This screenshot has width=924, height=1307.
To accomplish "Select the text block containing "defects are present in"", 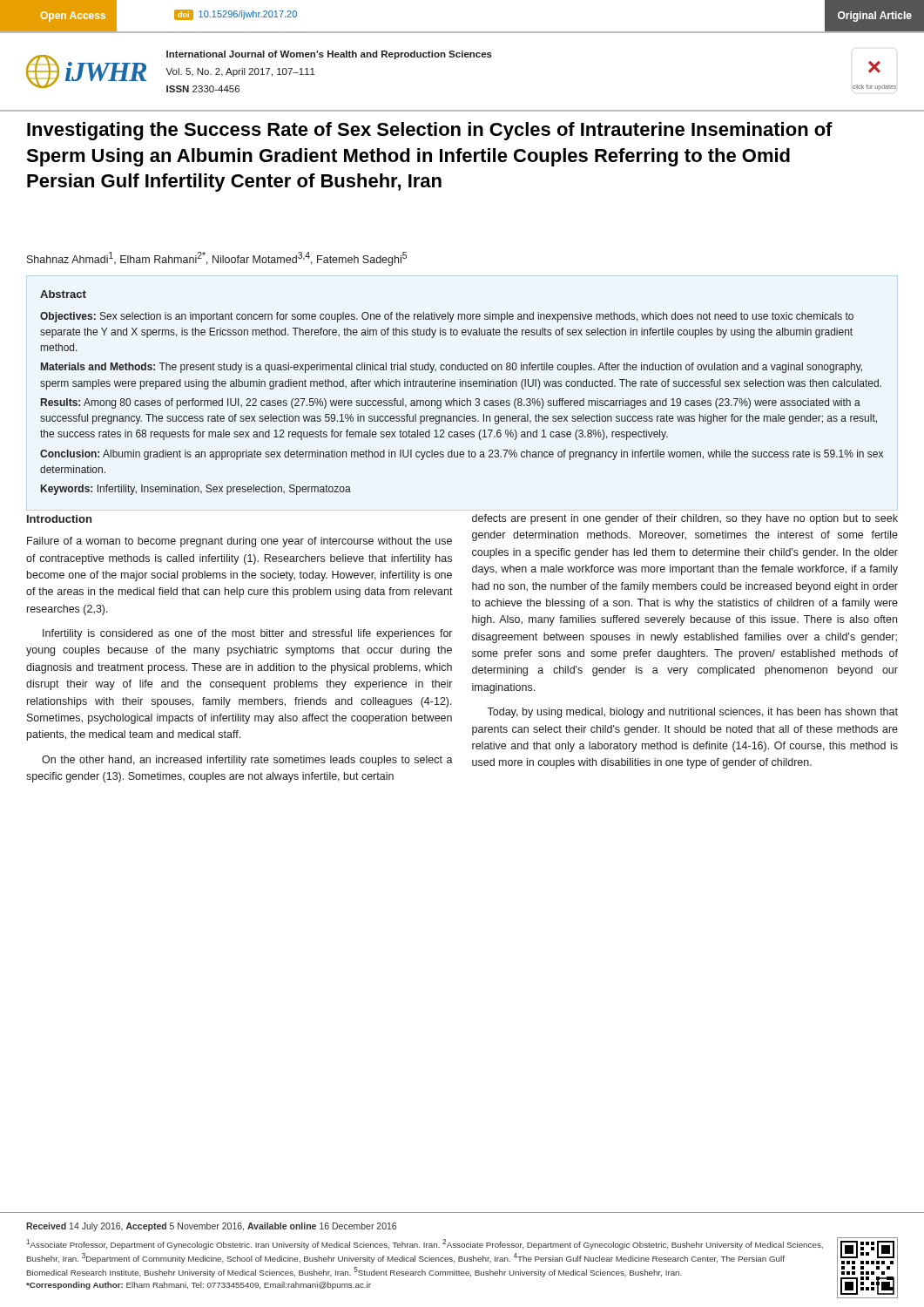I will click(x=685, y=641).
